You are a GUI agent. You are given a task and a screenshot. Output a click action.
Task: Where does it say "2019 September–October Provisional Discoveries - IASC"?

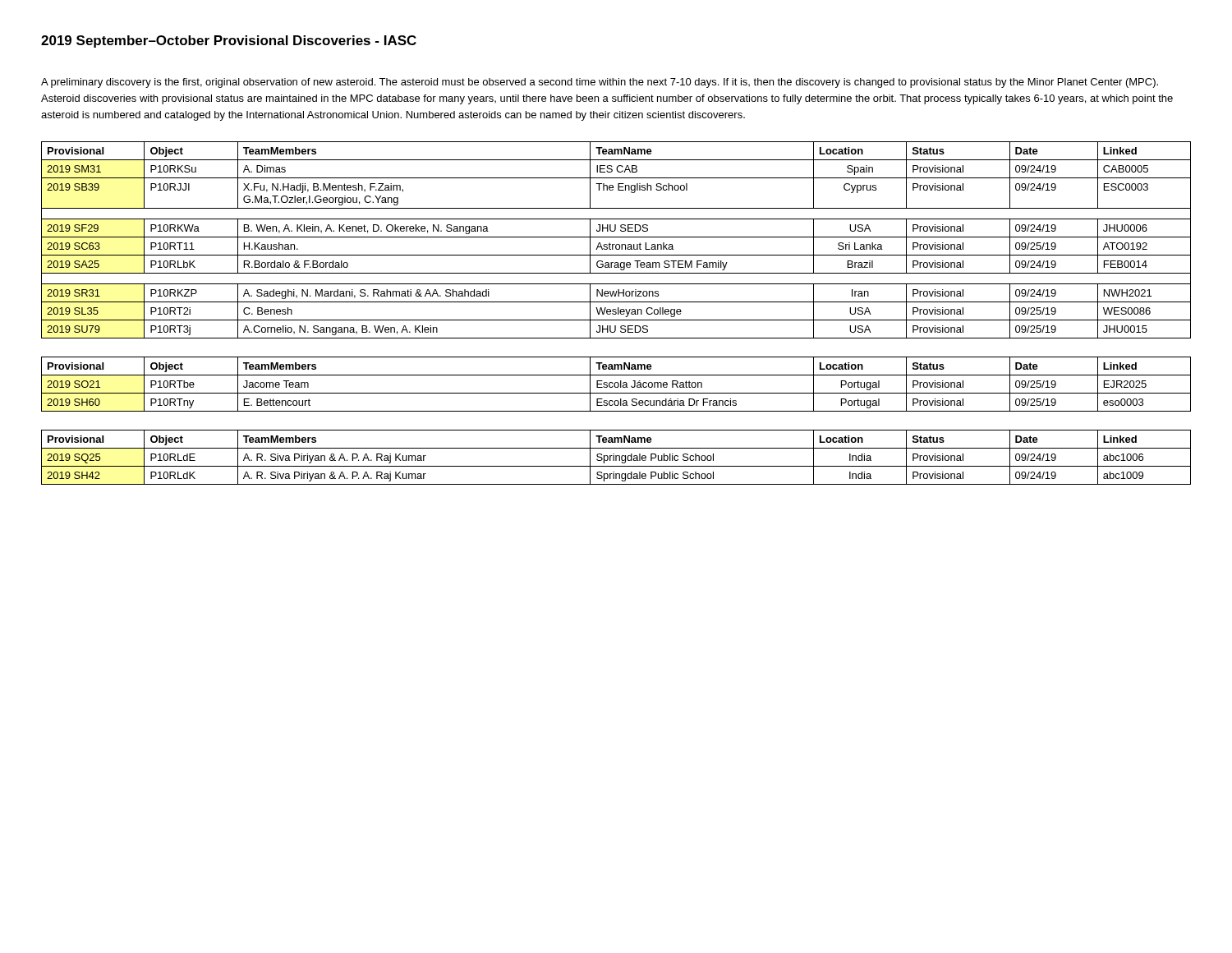[229, 41]
